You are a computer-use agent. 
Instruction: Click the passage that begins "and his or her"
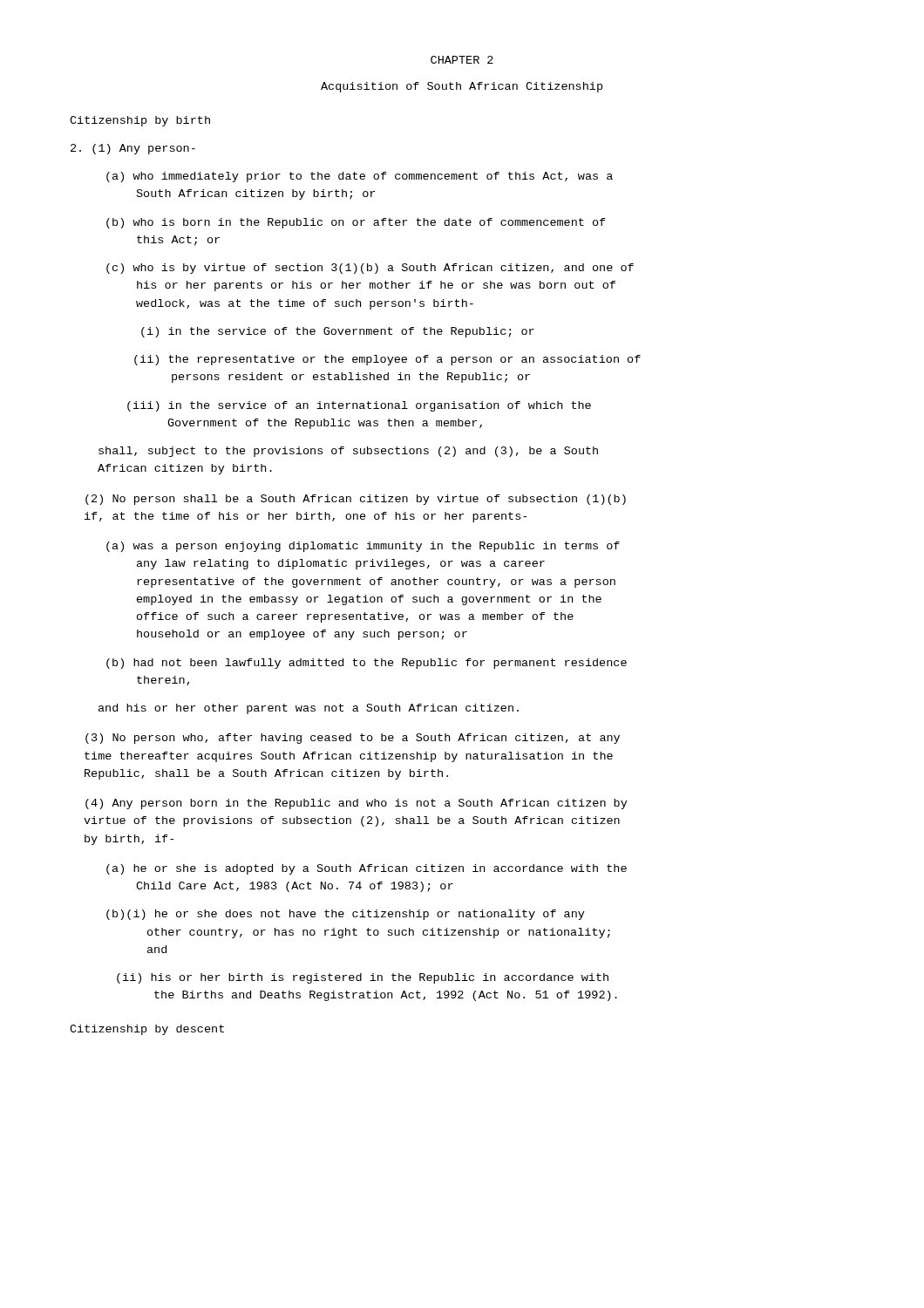476,709
